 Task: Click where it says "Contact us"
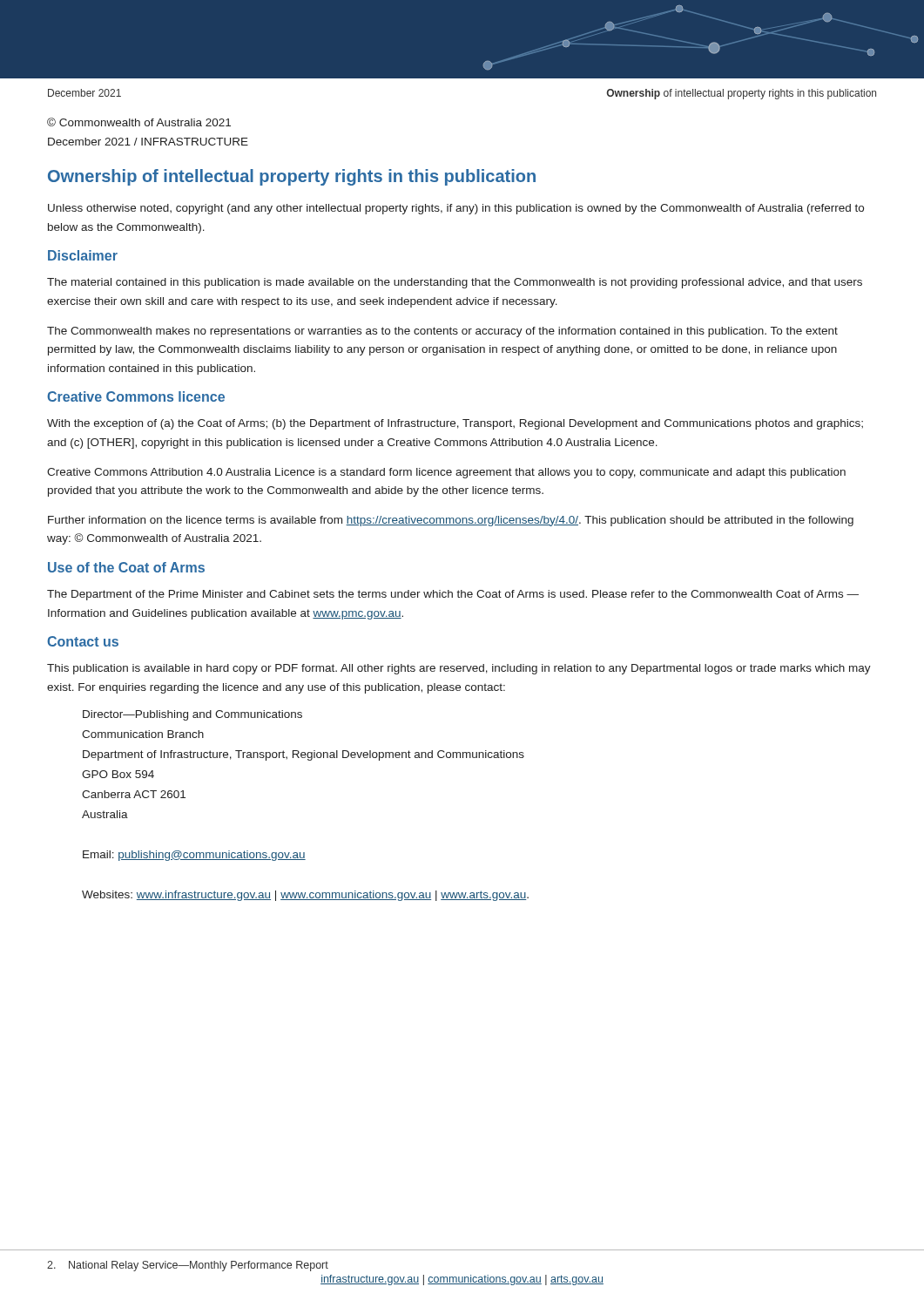coord(83,642)
